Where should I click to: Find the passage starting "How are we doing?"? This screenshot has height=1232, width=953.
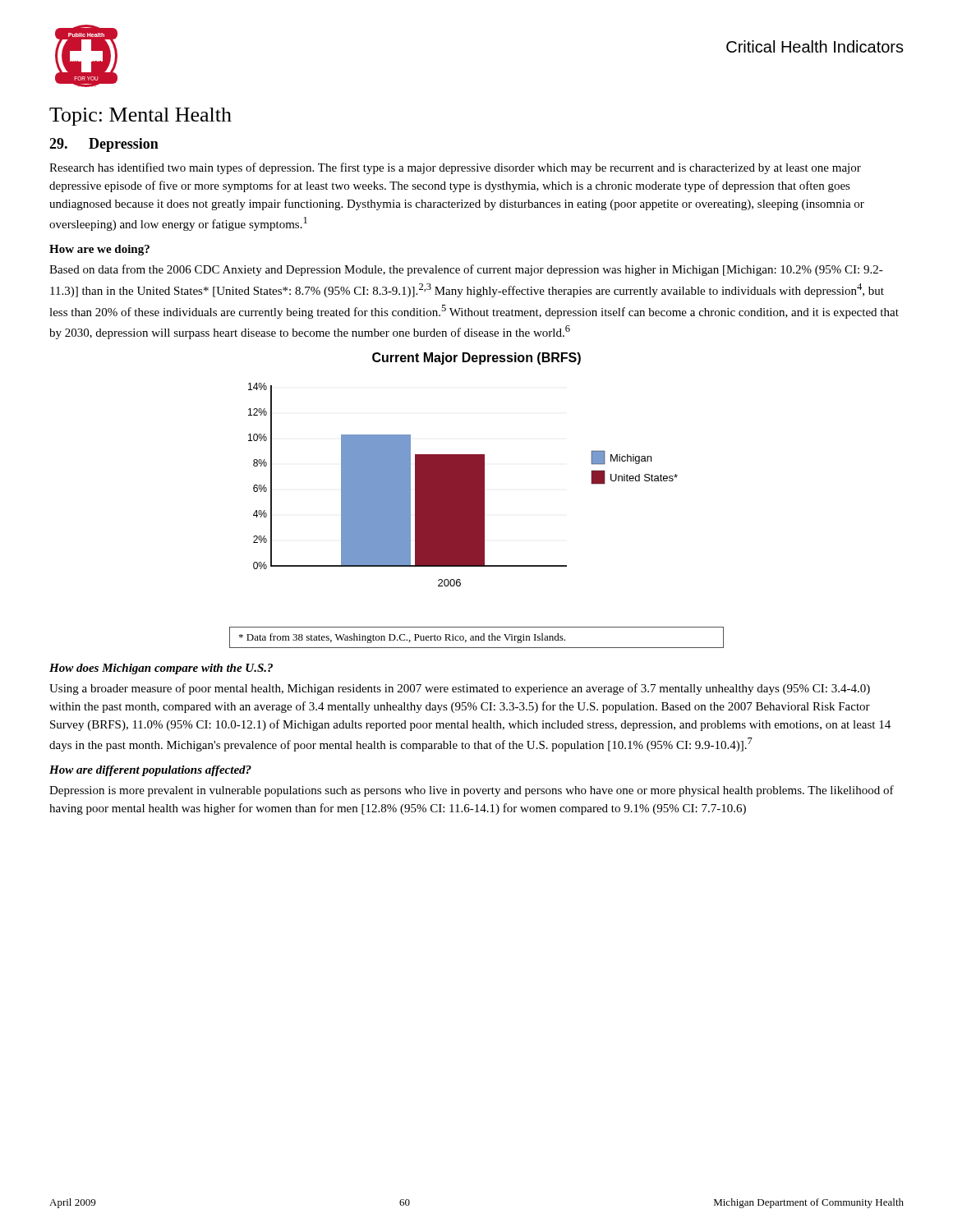pos(100,249)
